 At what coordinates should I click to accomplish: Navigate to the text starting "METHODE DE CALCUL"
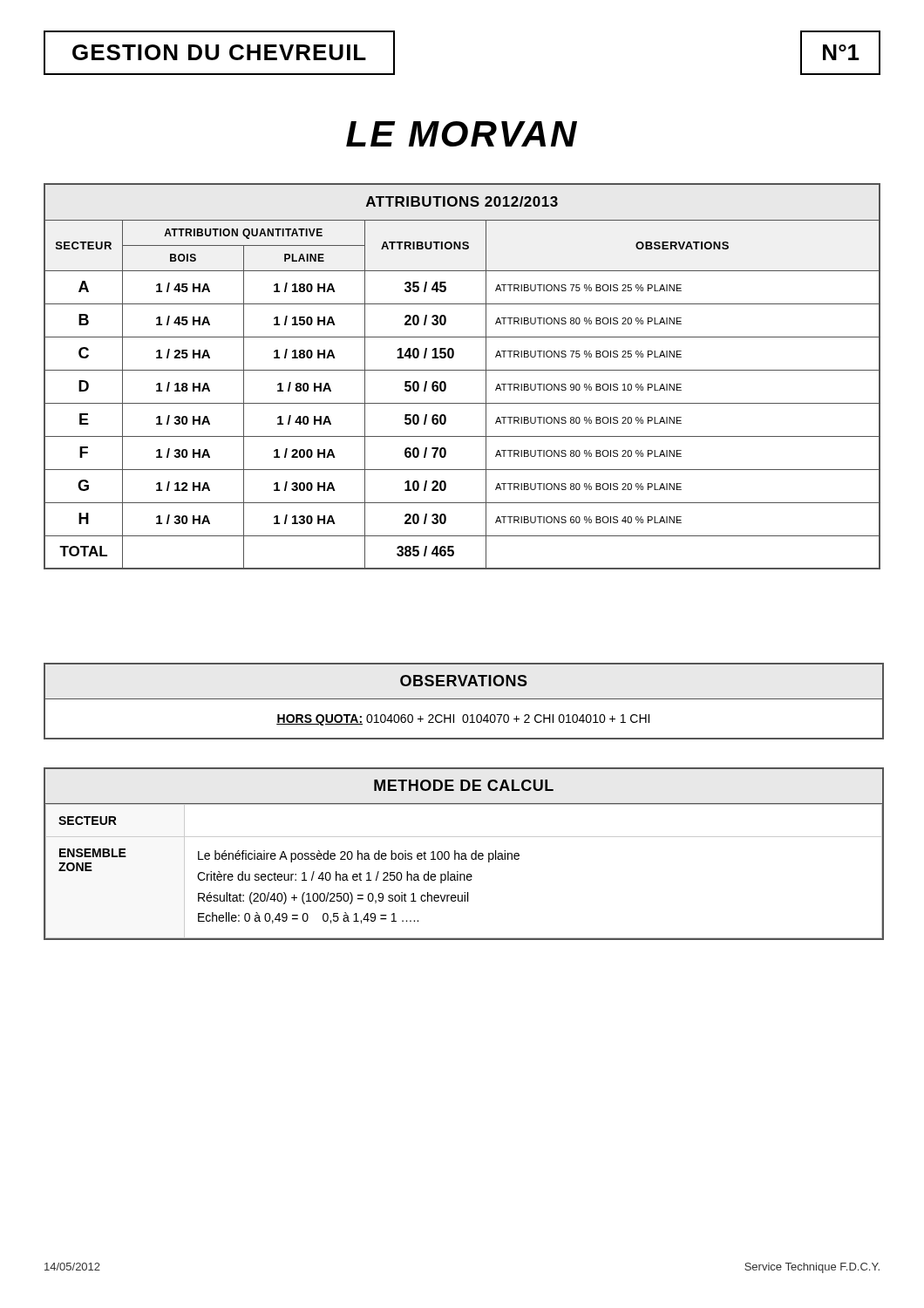click(x=464, y=786)
